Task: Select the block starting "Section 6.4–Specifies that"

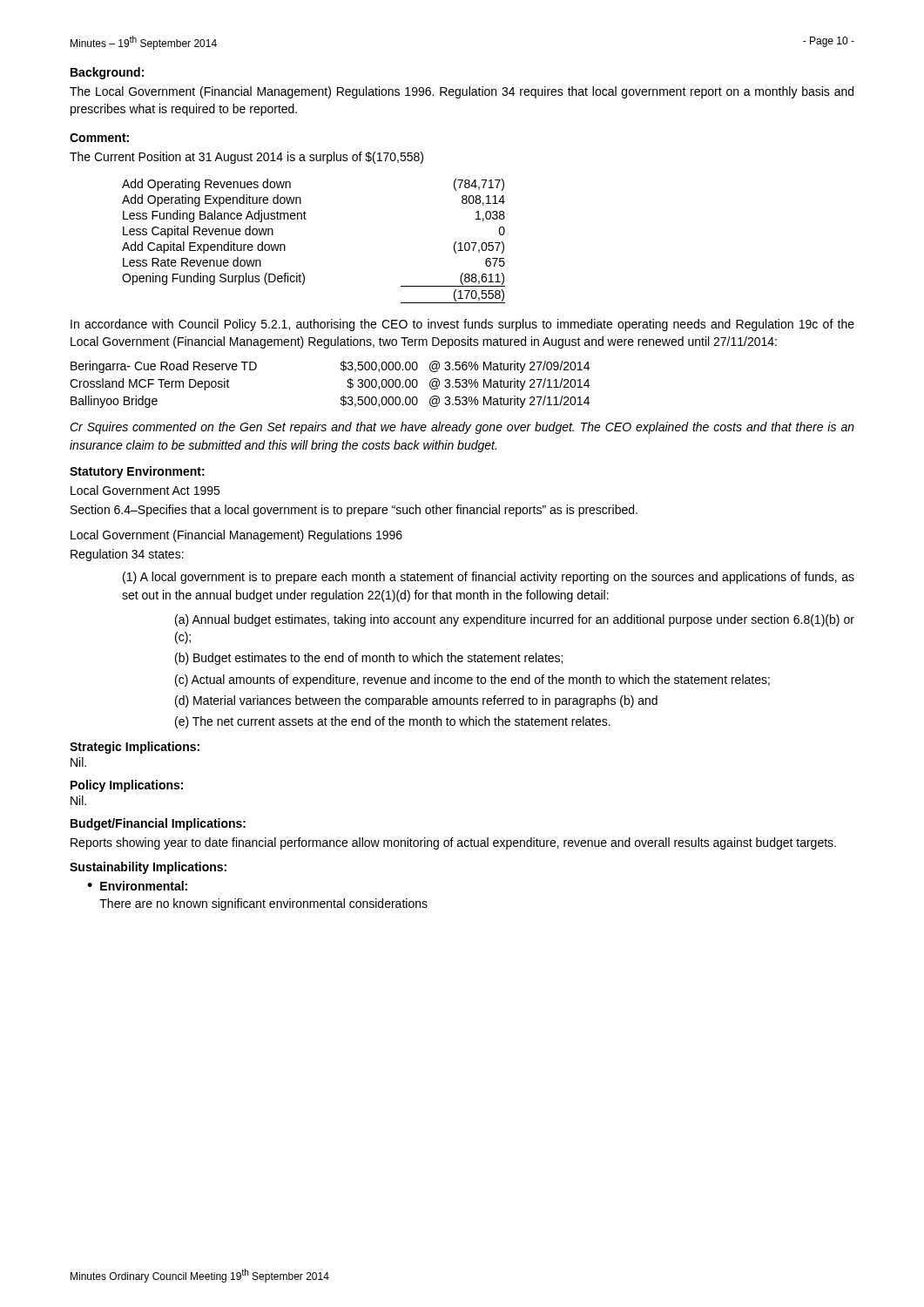Action: coord(354,510)
